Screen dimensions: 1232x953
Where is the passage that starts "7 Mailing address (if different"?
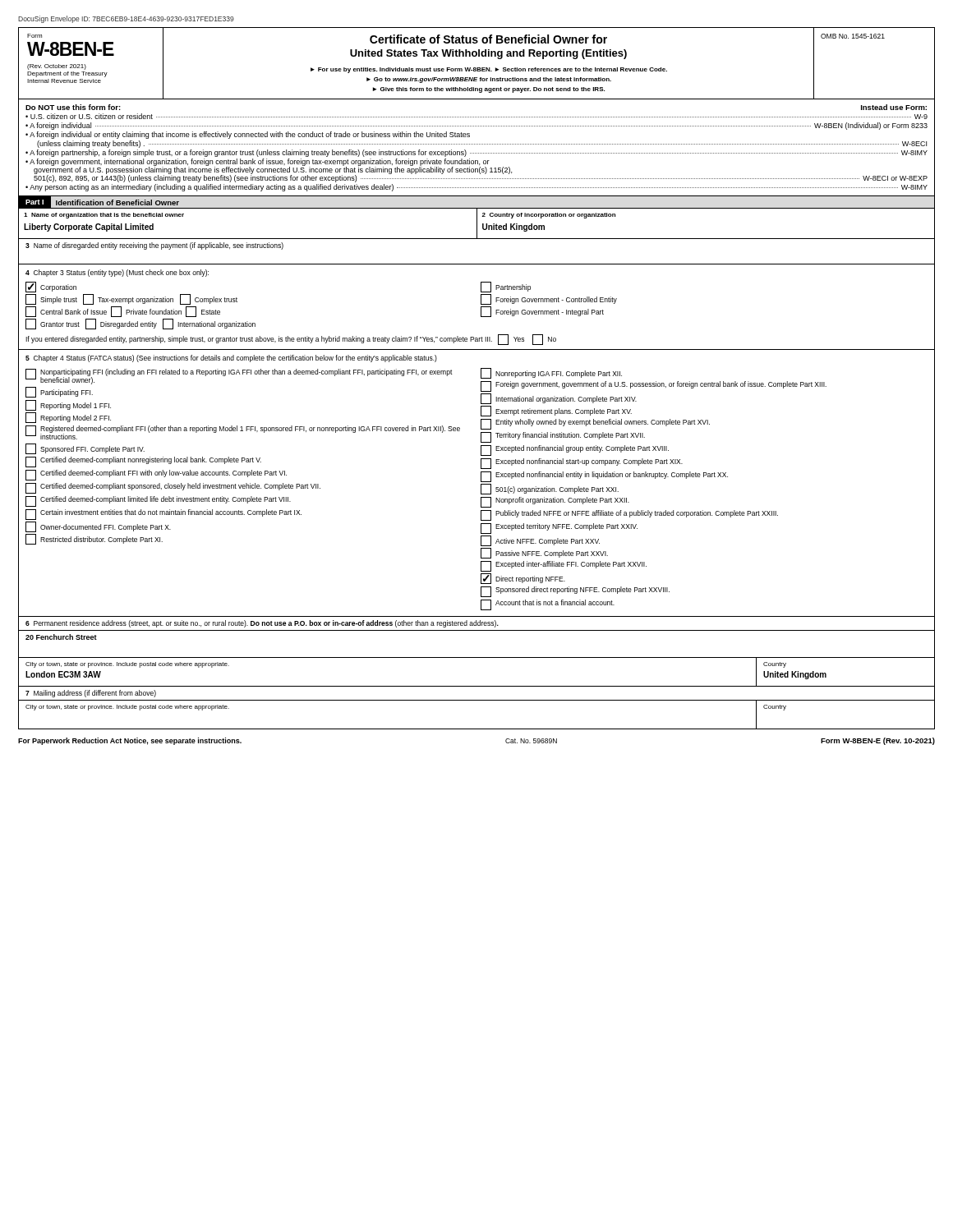pyautogui.click(x=91, y=693)
